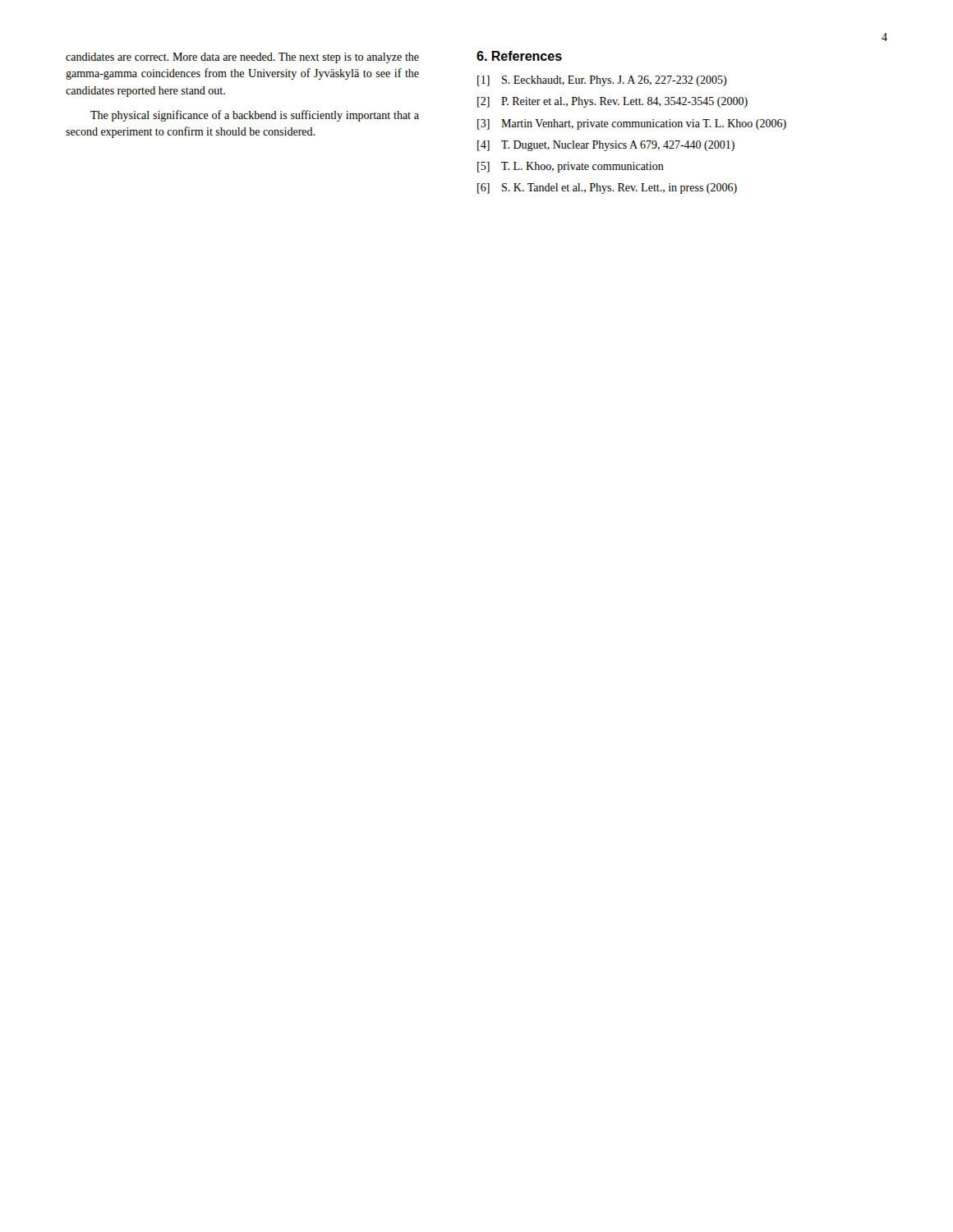Click on the list item that says "[2] P. Reiter"

coord(612,102)
